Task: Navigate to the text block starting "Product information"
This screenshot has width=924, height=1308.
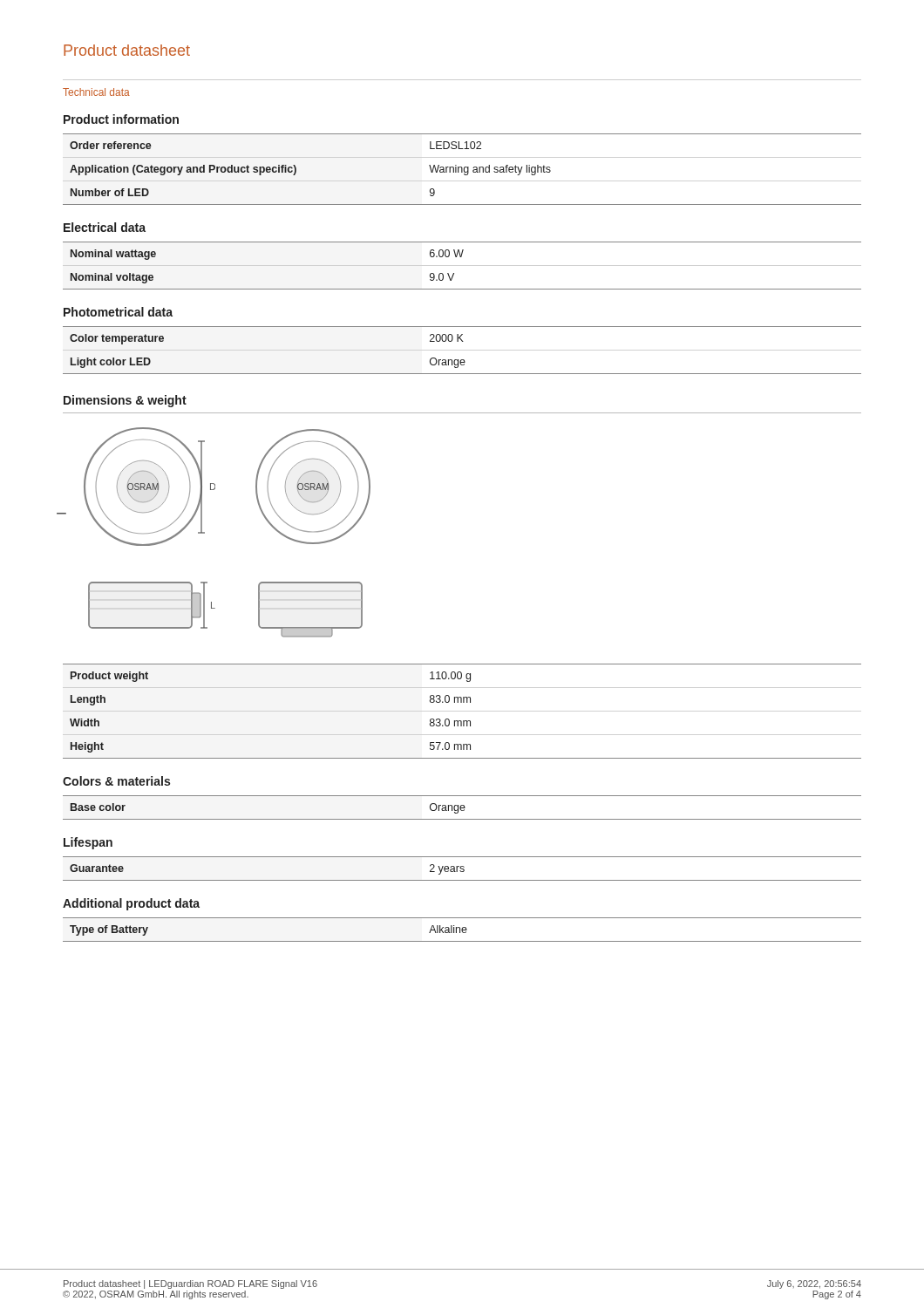Action: (121, 119)
